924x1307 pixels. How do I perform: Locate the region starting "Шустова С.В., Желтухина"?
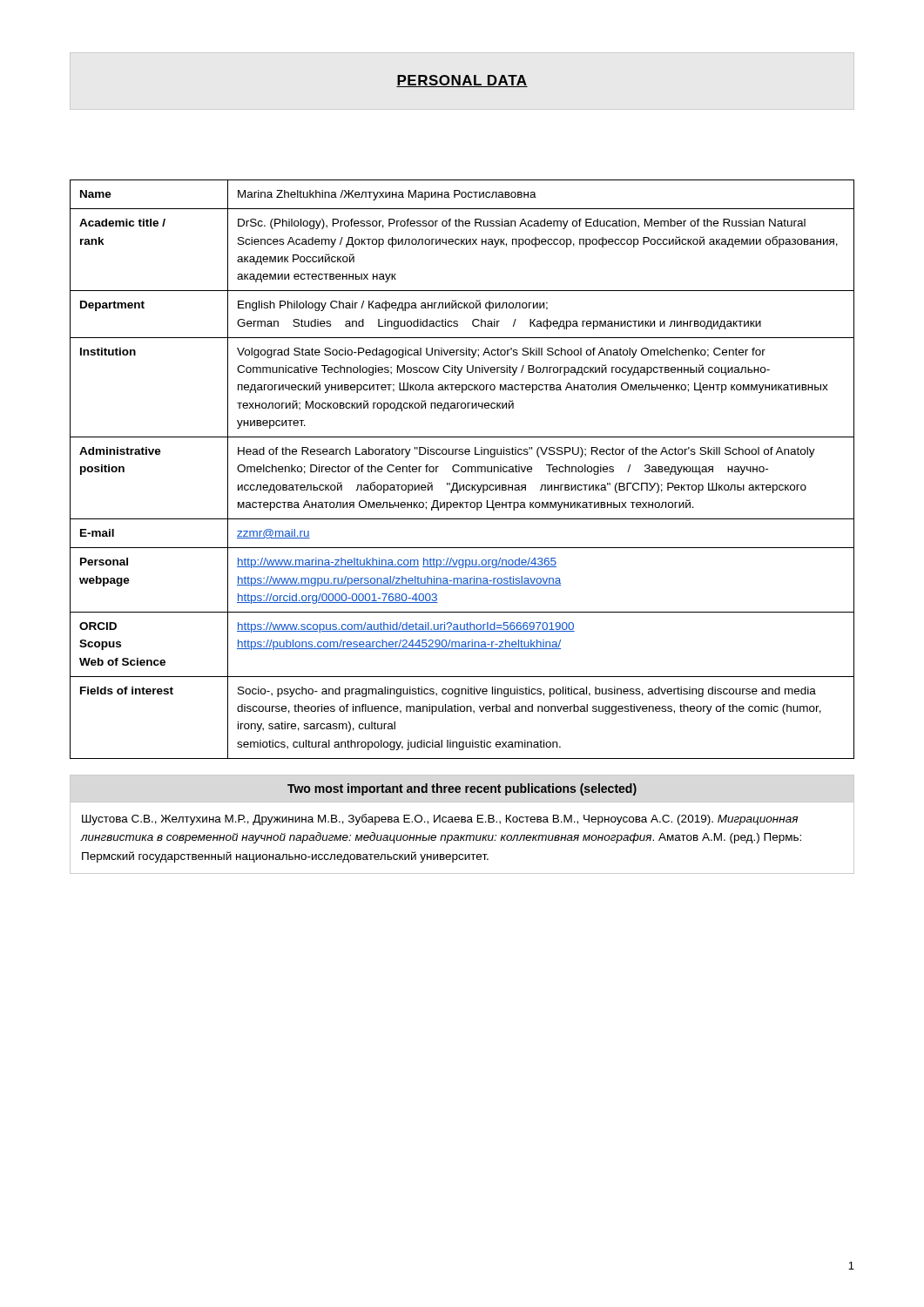coord(442,837)
